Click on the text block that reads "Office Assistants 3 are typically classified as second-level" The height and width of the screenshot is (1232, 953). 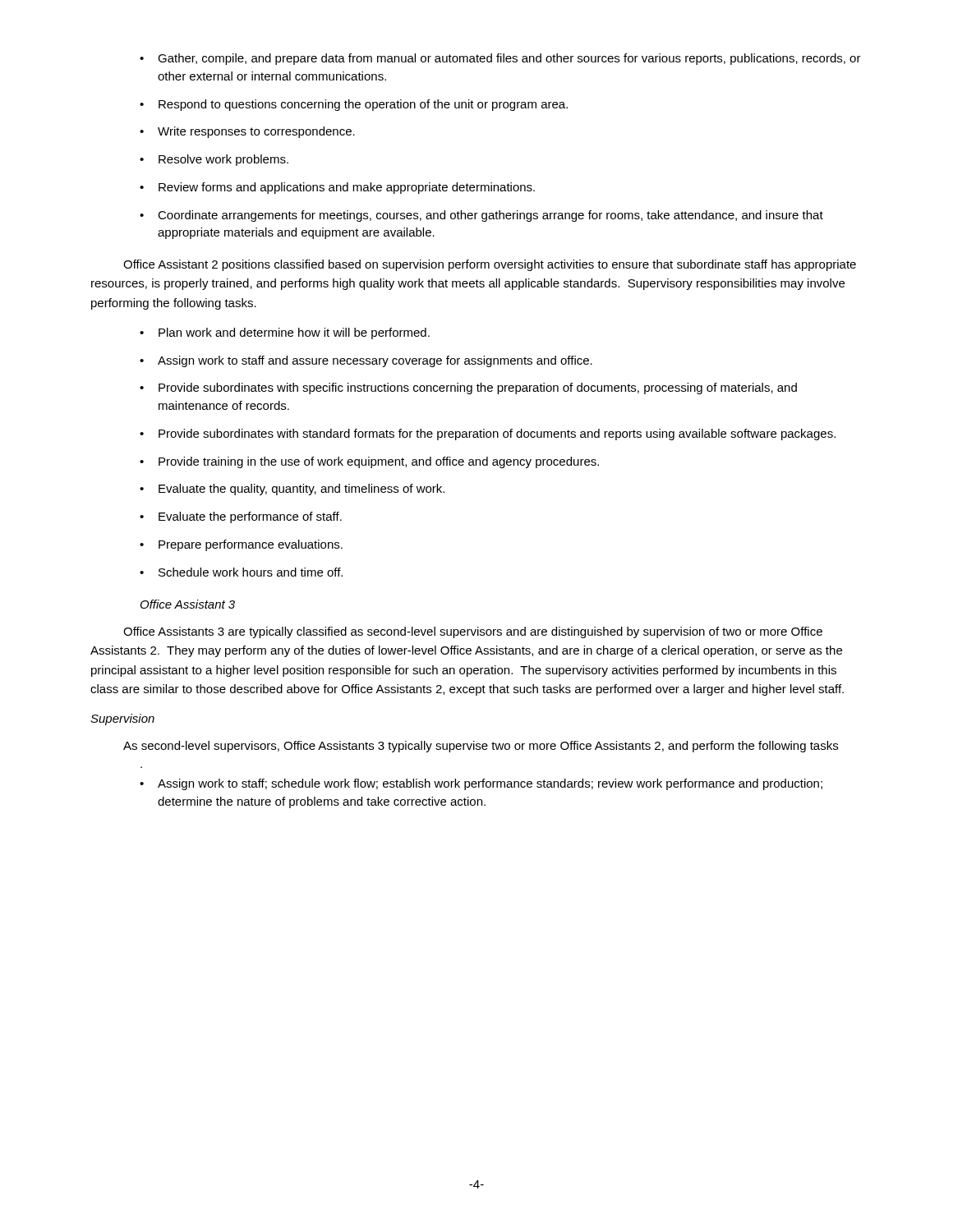click(x=468, y=660)
